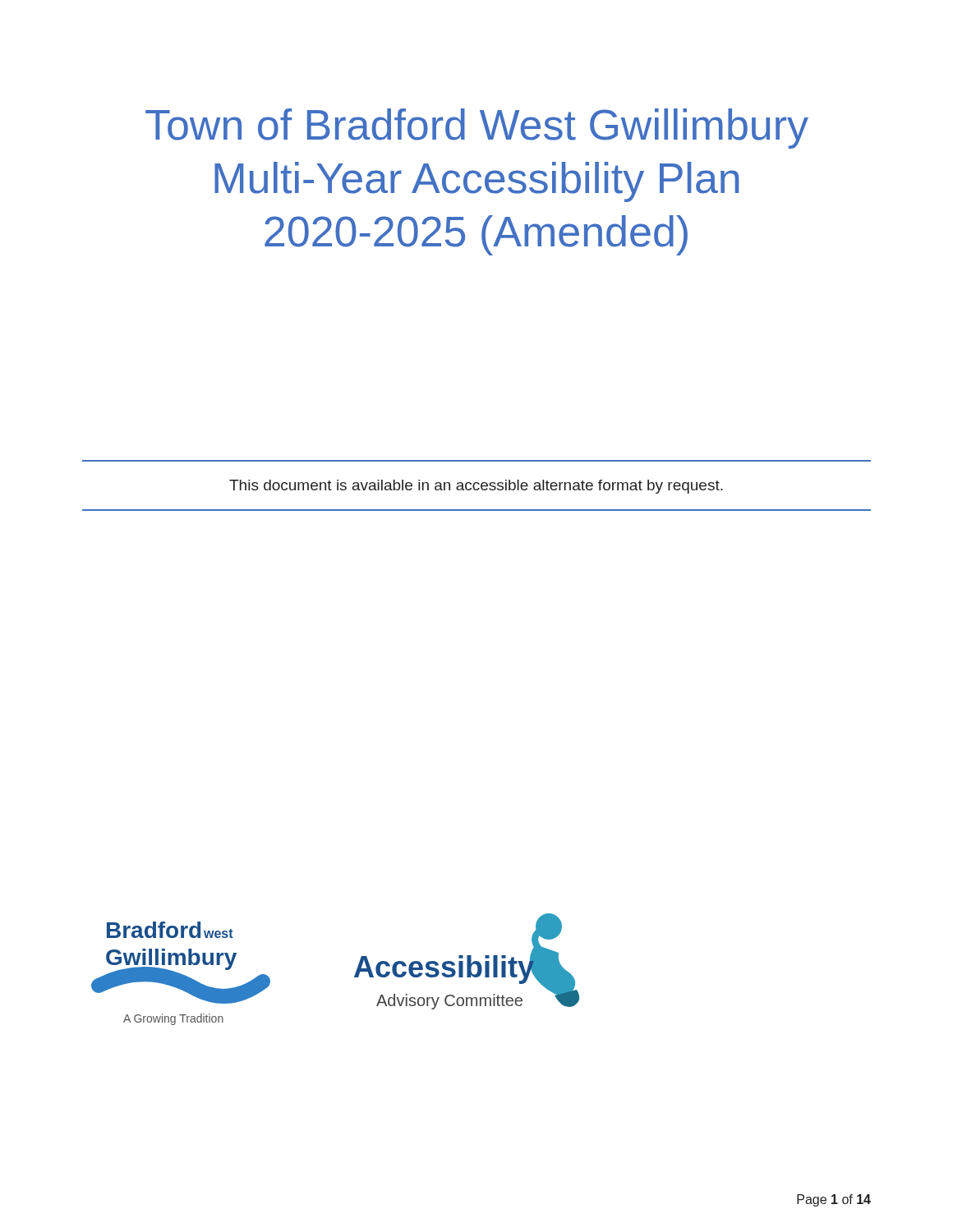Where is the title that starts "Town of Bradford West GwillimburyMulti-Year Accessibility Plan2020-2025"?

coord(476,179)
